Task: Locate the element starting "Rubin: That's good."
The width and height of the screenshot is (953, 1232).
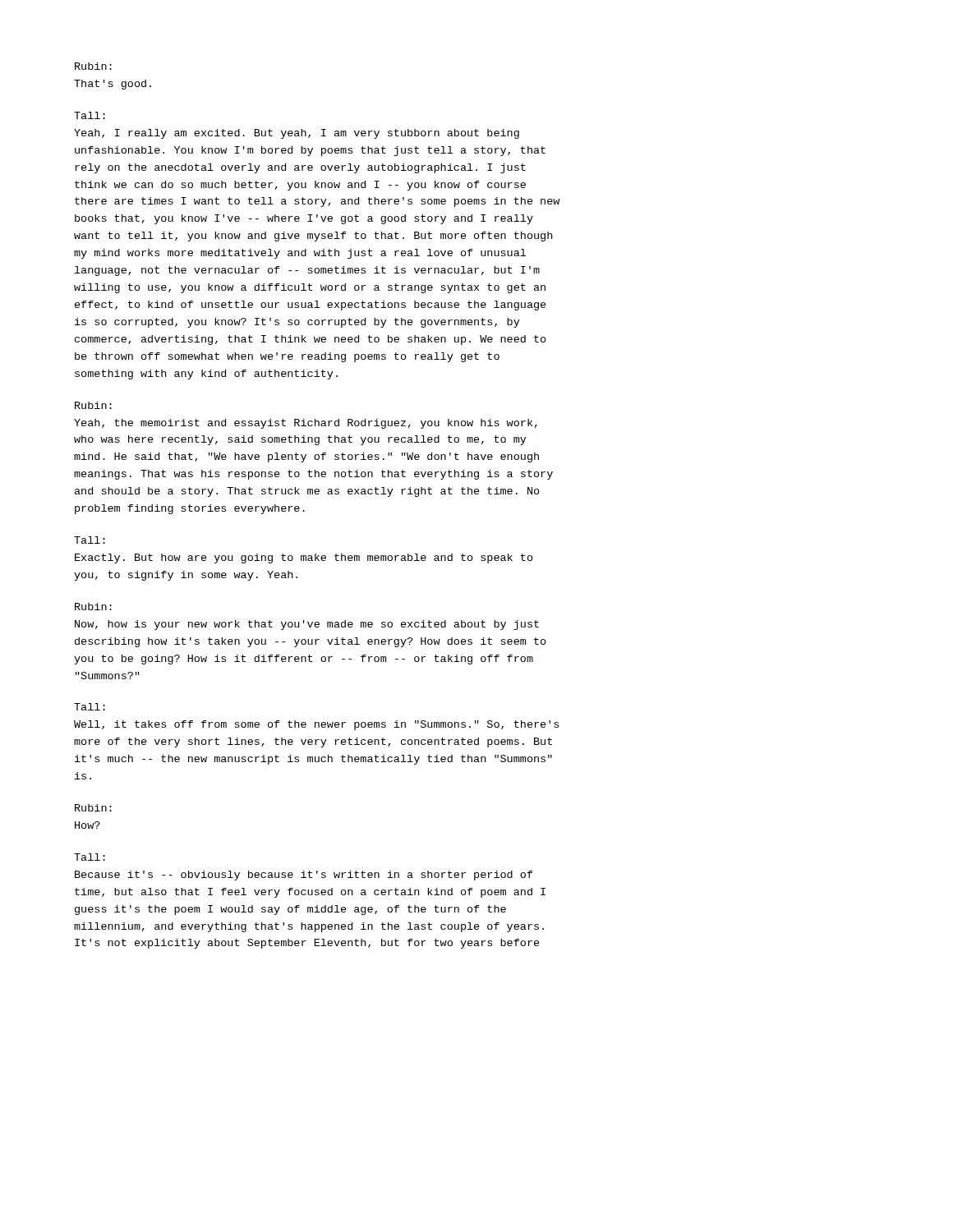Action: [114, 76]
